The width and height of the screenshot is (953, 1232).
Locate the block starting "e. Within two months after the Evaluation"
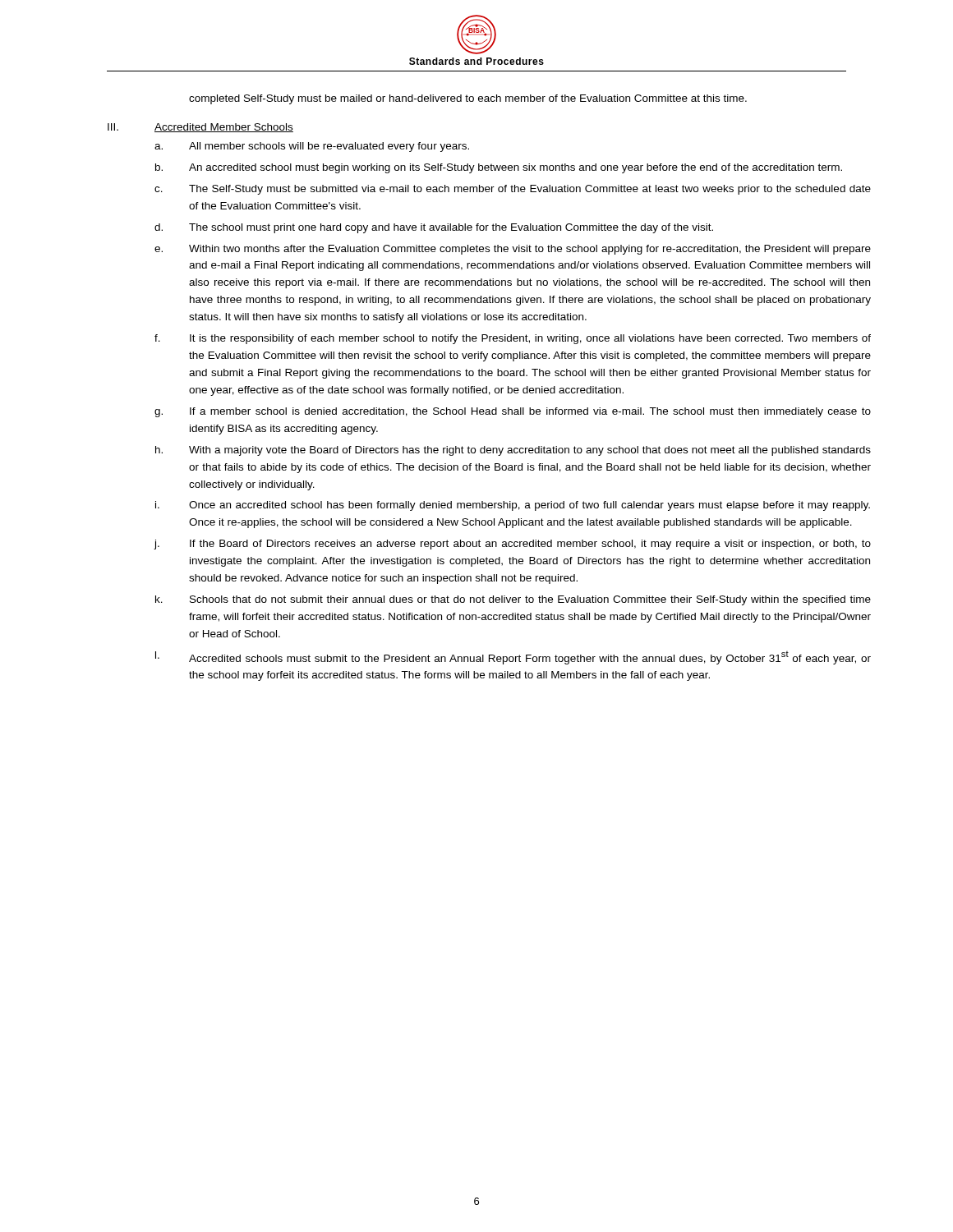pos(513,283)
